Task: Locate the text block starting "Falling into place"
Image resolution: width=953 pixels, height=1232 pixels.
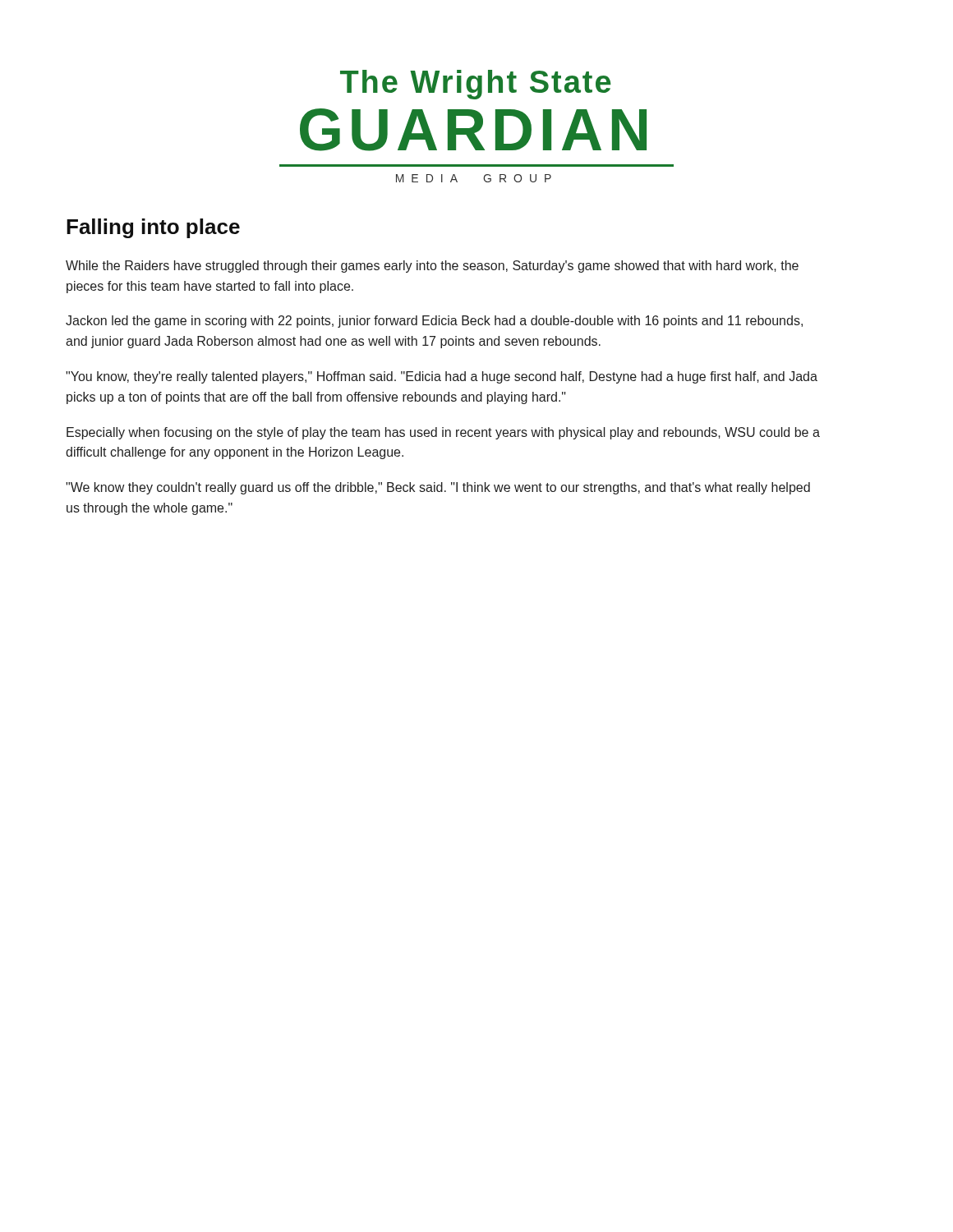Action: click(153, 227)
